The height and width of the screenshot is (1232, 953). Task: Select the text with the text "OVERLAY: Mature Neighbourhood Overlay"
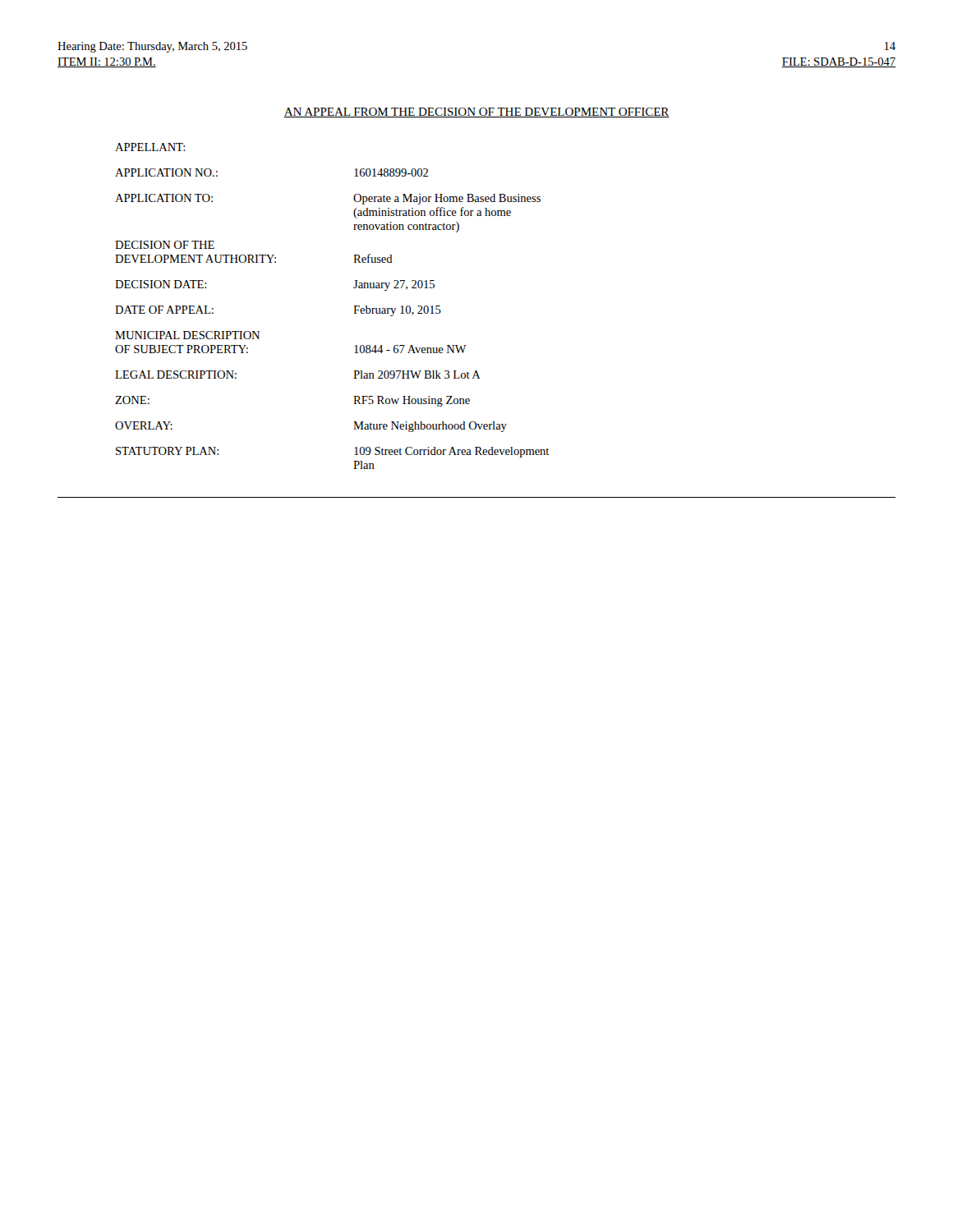(505, 426)
